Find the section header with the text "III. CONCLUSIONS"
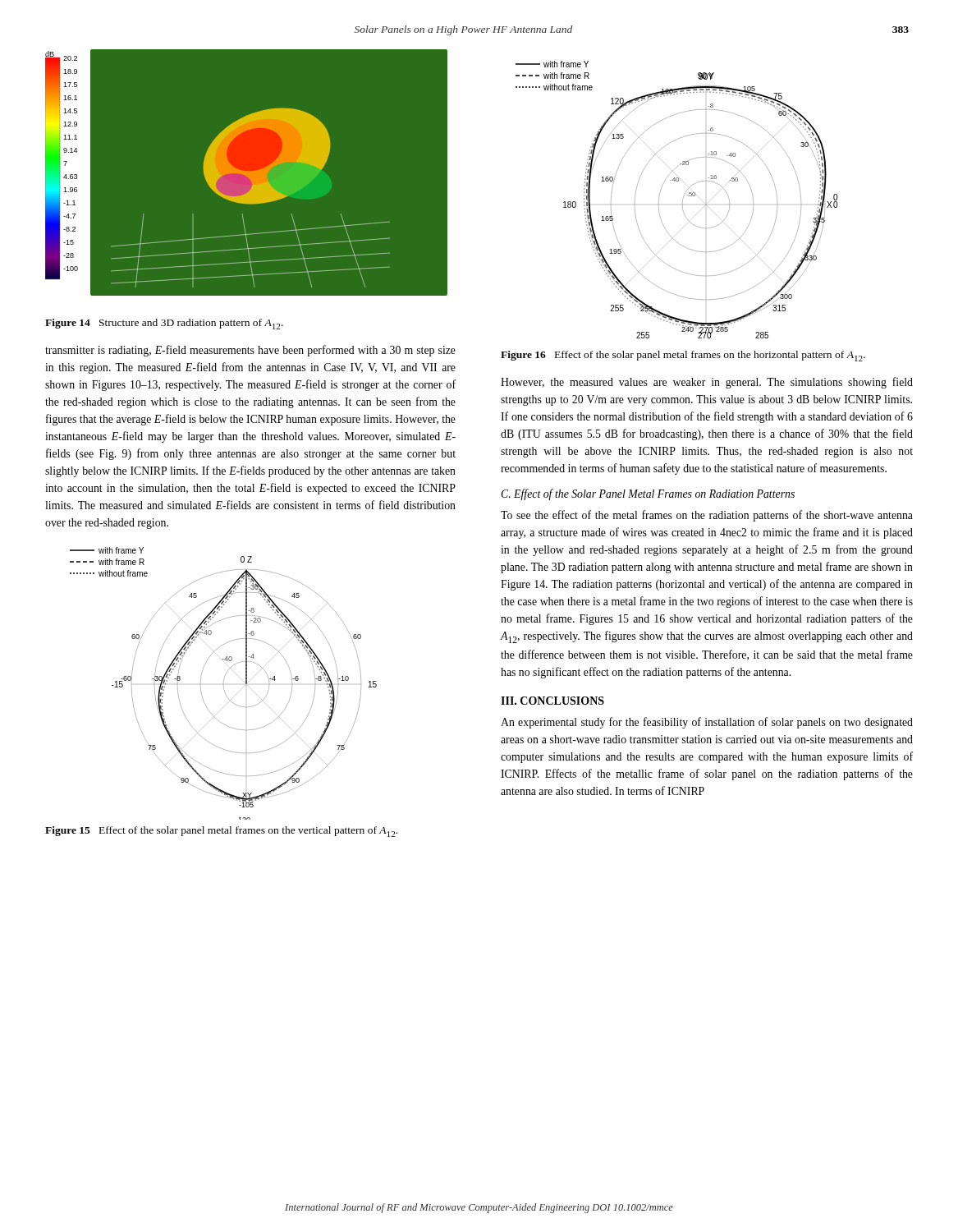Screen dimensions: 1232x958 pyautogui.click(x=552, y=701)
